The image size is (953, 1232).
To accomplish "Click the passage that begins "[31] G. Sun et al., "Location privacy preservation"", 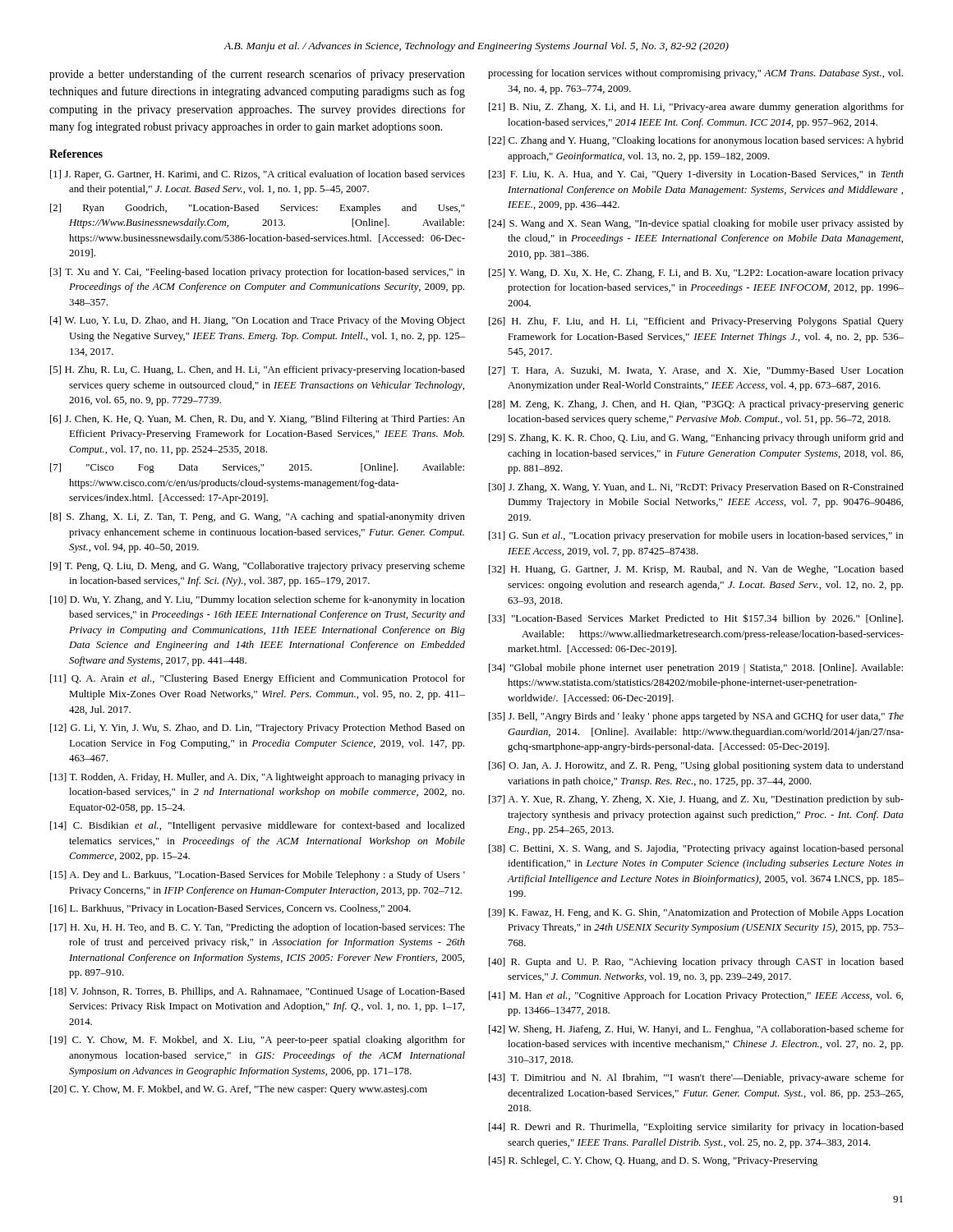I will point(696,543).
